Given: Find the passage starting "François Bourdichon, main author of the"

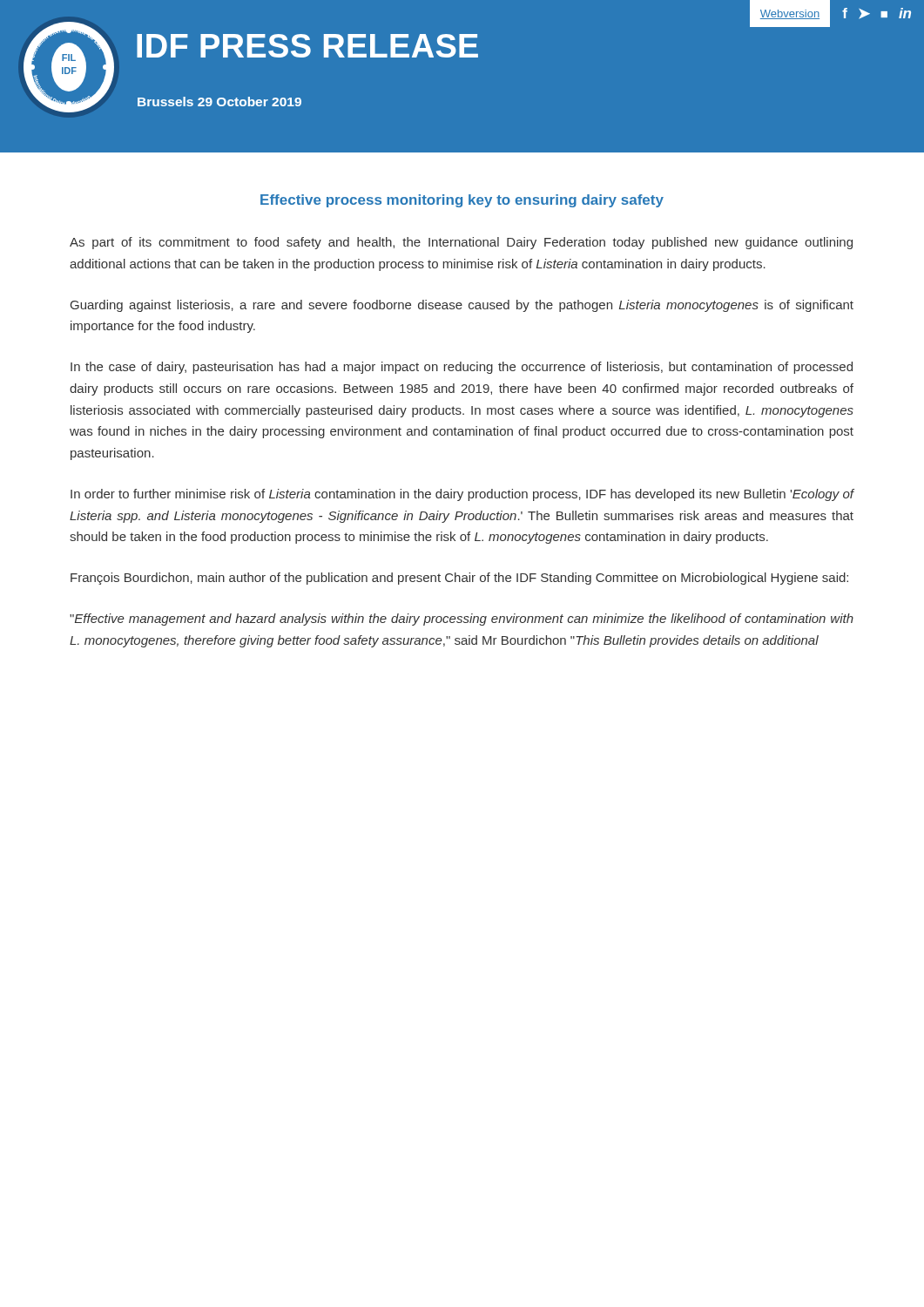Looking at the screenshot, I should [x=460, y=577].
